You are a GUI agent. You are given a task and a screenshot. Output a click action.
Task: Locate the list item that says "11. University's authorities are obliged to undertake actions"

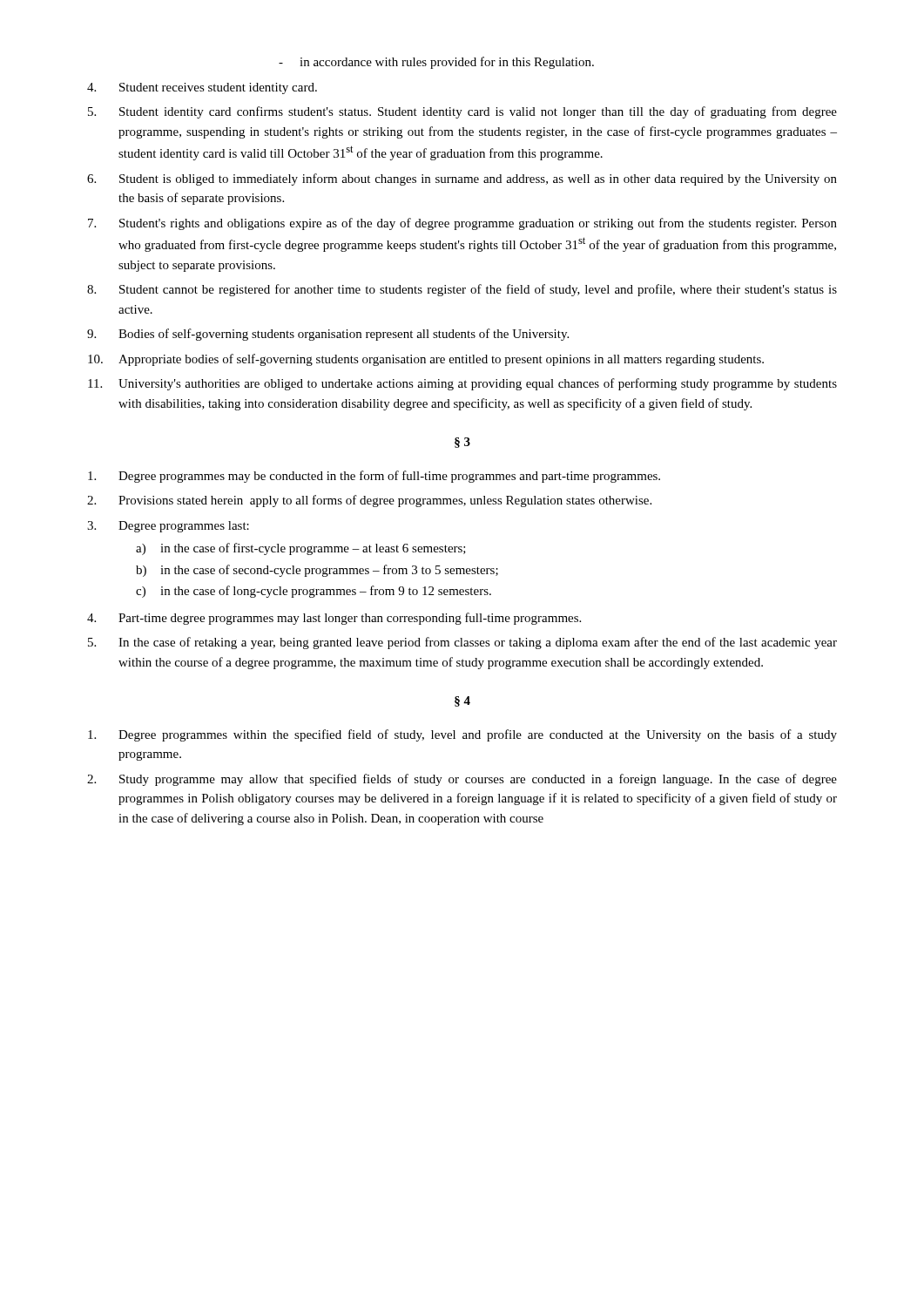(x=462, y=393)
